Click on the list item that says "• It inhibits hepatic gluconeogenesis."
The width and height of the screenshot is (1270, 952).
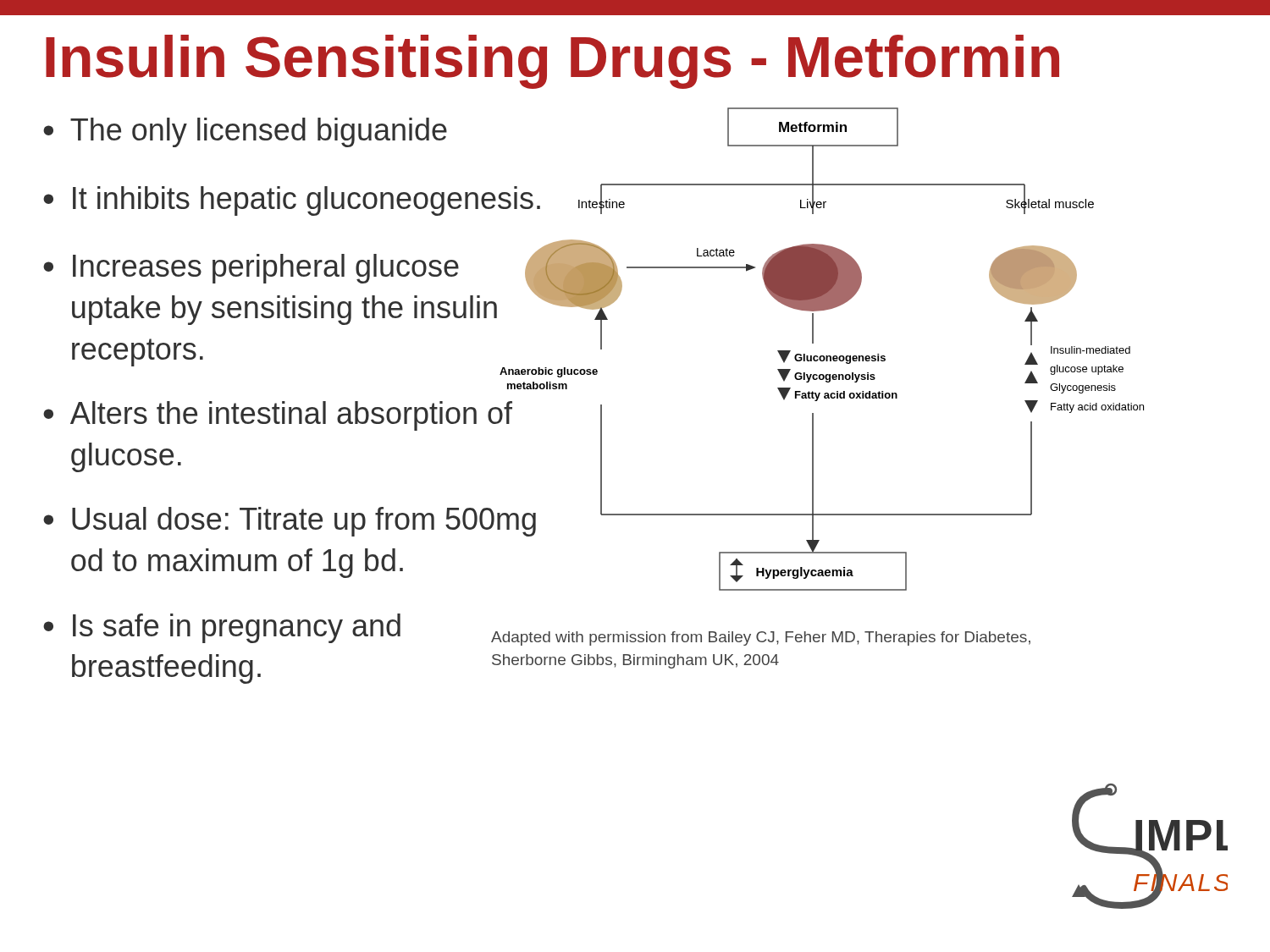point(293,201)
